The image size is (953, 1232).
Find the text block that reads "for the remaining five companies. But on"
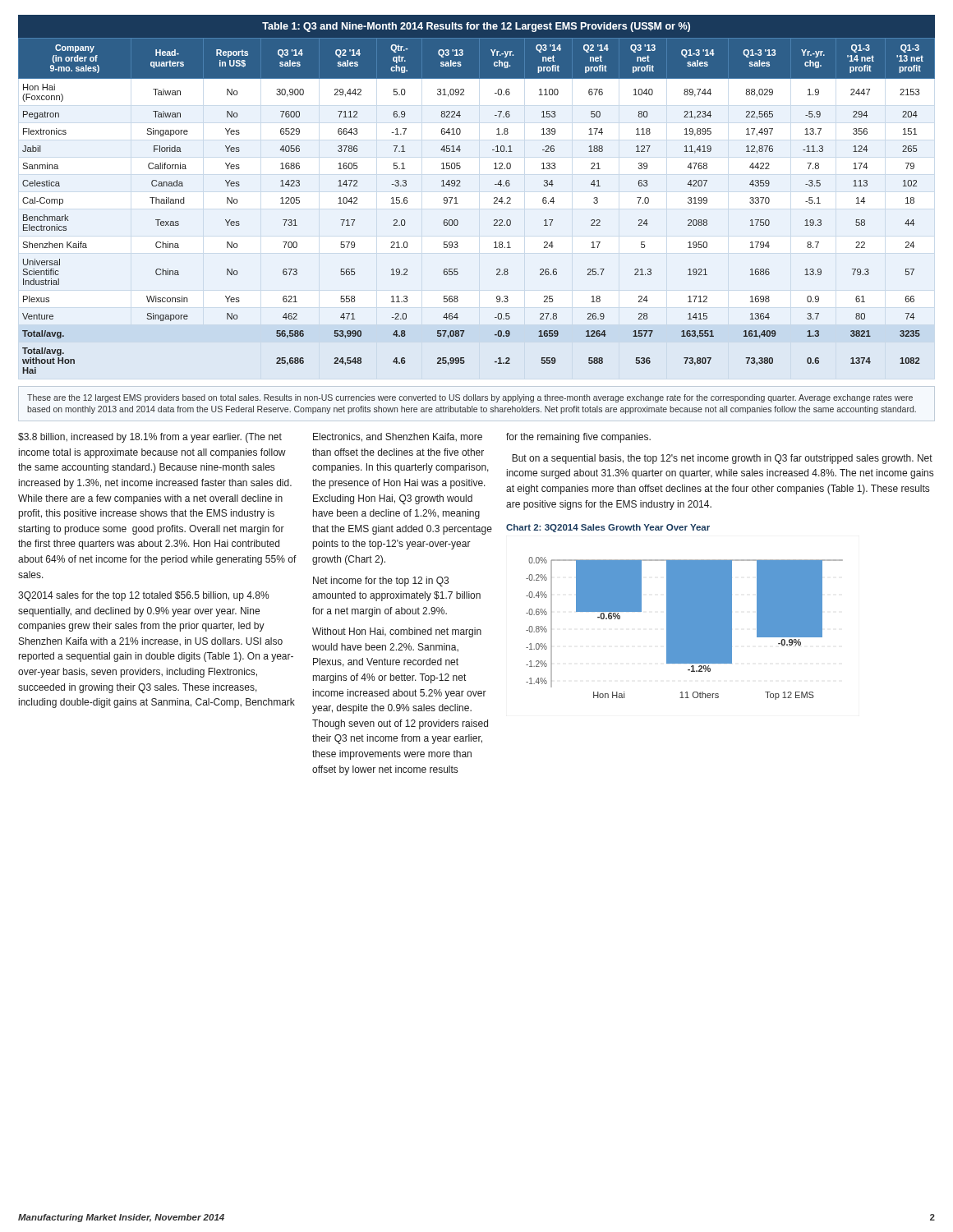point(720,471)
